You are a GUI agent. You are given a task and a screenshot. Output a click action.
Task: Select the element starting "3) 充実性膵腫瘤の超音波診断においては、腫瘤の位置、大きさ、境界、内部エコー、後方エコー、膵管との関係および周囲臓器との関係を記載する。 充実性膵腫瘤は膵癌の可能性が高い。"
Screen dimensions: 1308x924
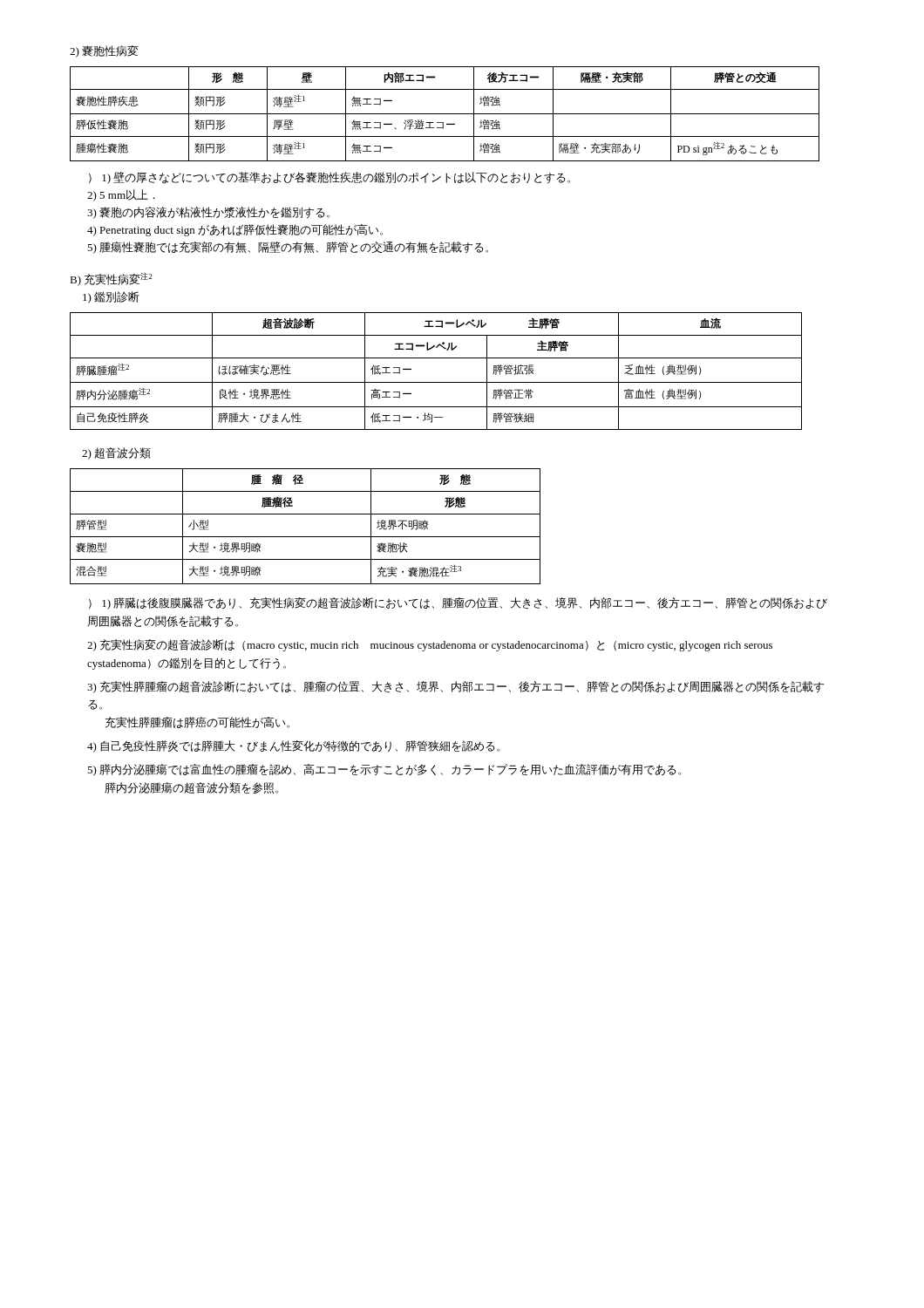pyautogui.click(x=455, y=687)
